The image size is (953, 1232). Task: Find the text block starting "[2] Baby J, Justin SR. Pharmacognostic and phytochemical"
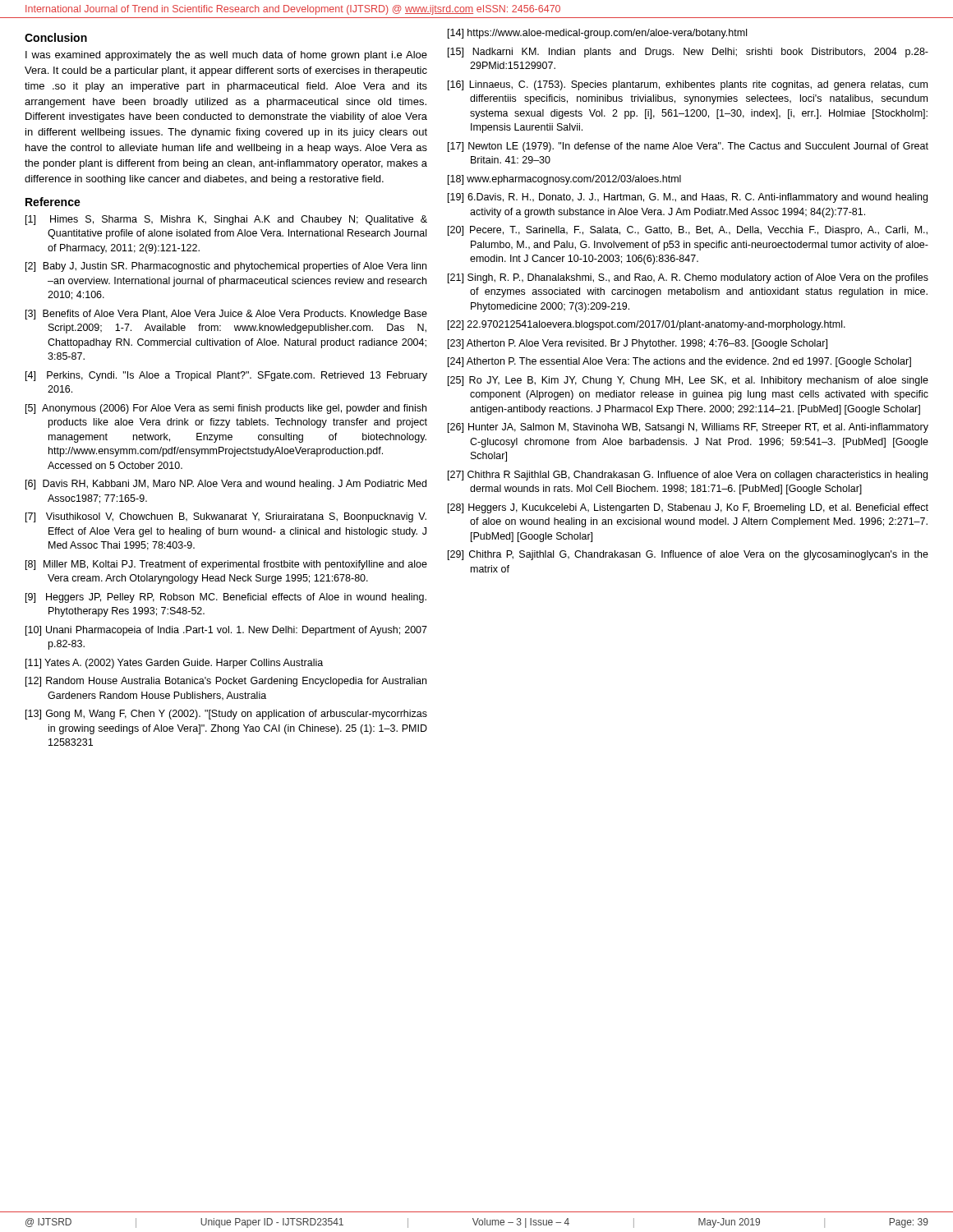point(226,281)
